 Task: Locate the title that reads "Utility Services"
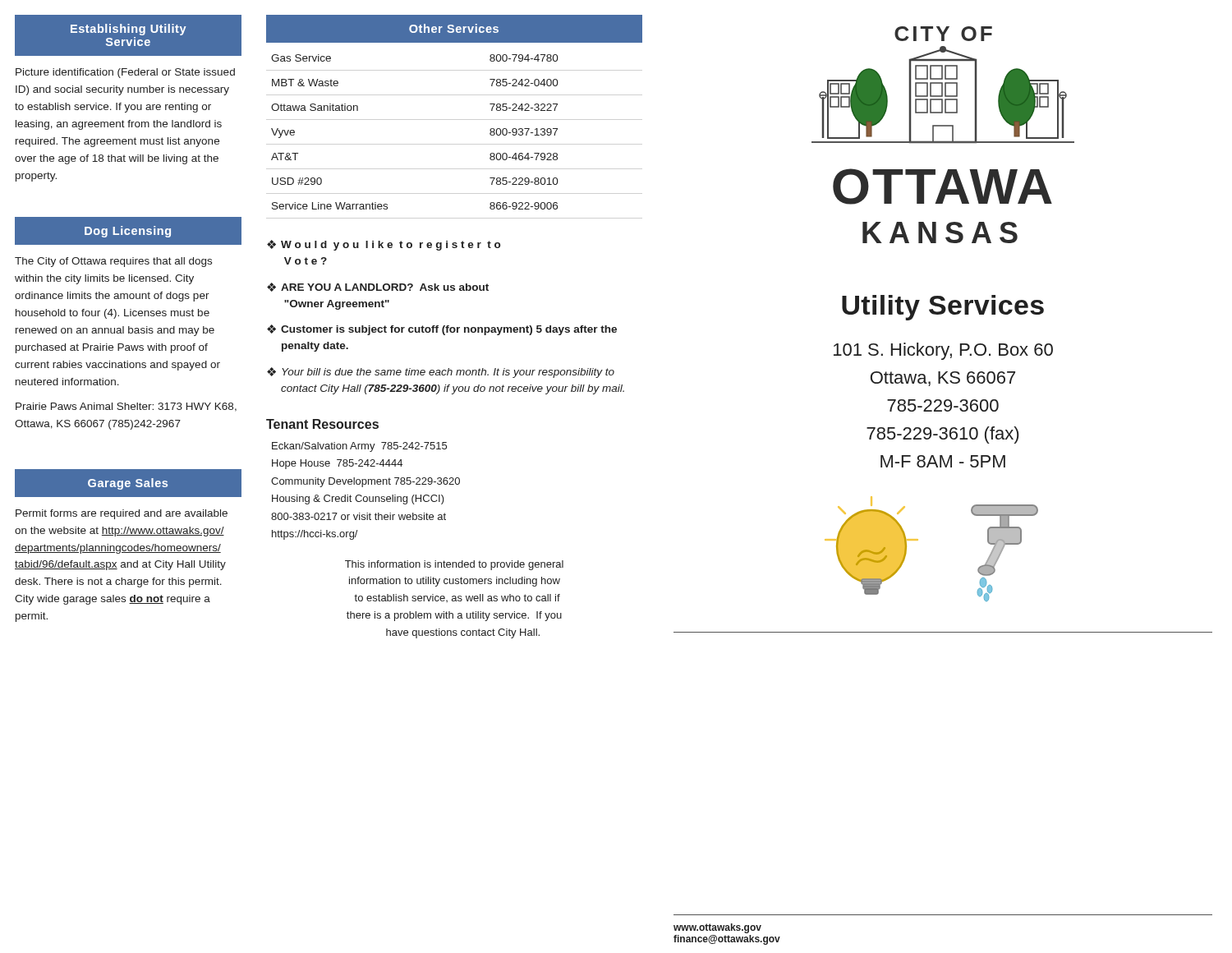click(943, 305)
